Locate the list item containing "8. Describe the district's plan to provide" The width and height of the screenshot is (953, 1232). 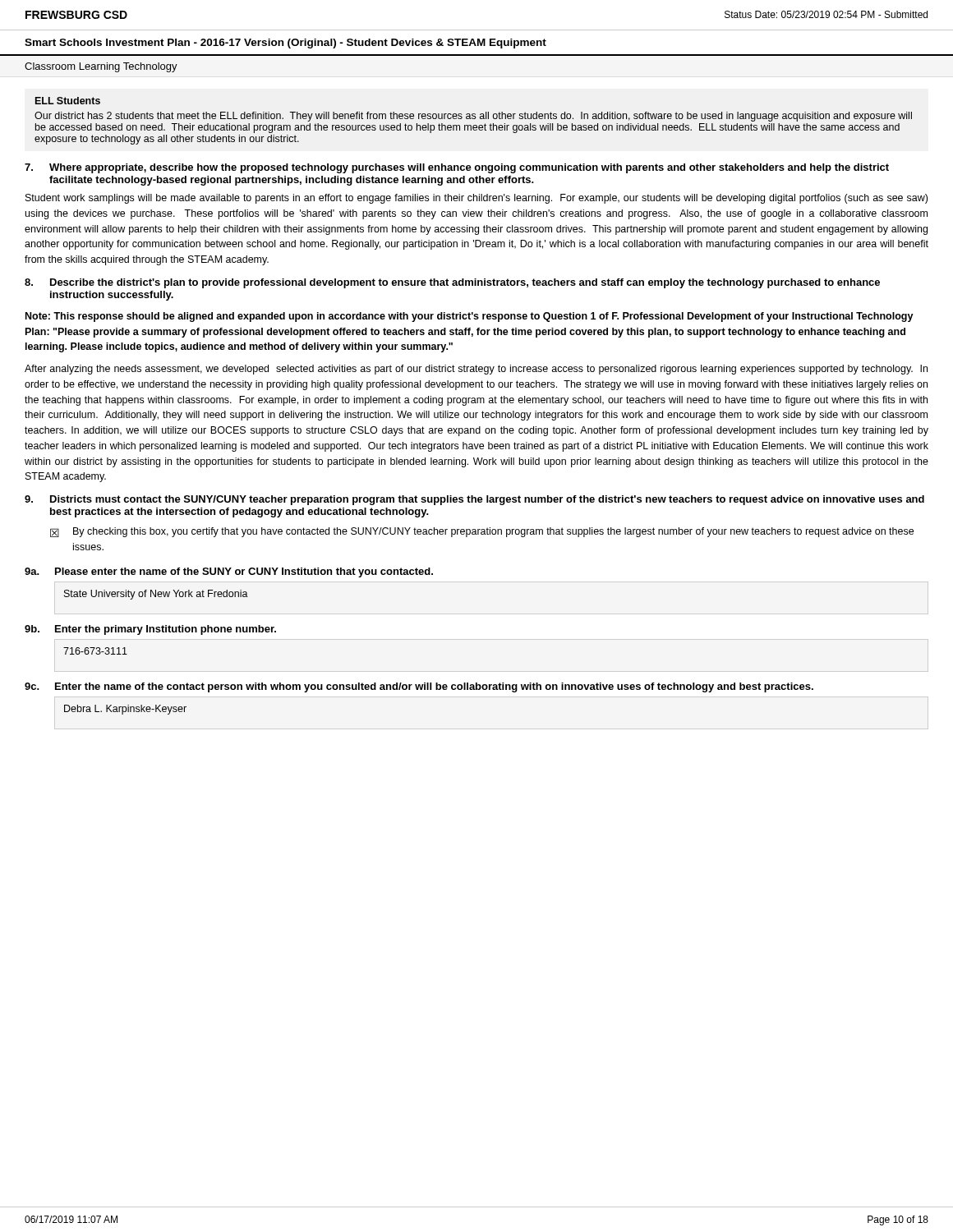point(476,288)
